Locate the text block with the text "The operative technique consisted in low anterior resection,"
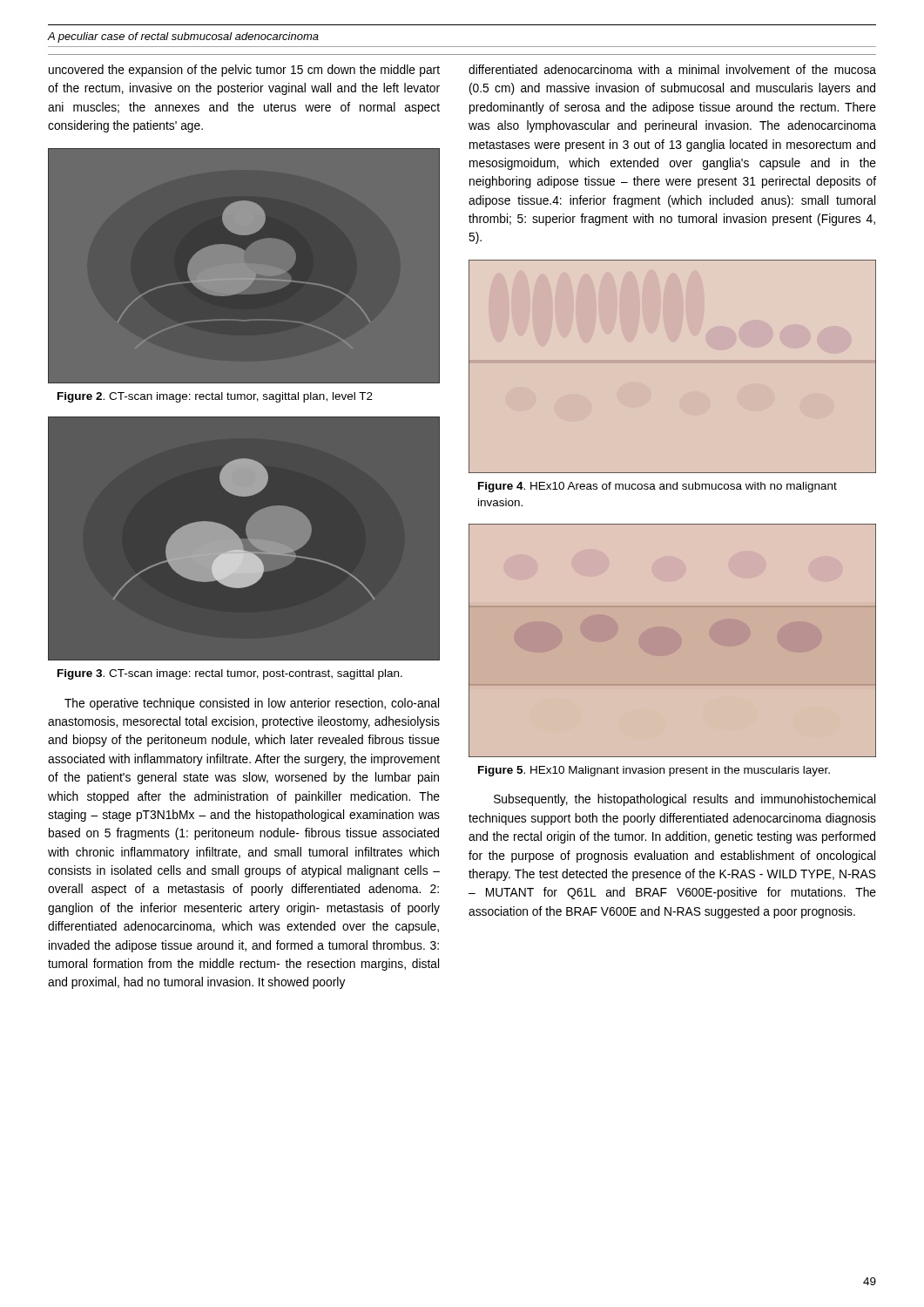This screenshot has width=924, height=1307. (x=244, y=843)
